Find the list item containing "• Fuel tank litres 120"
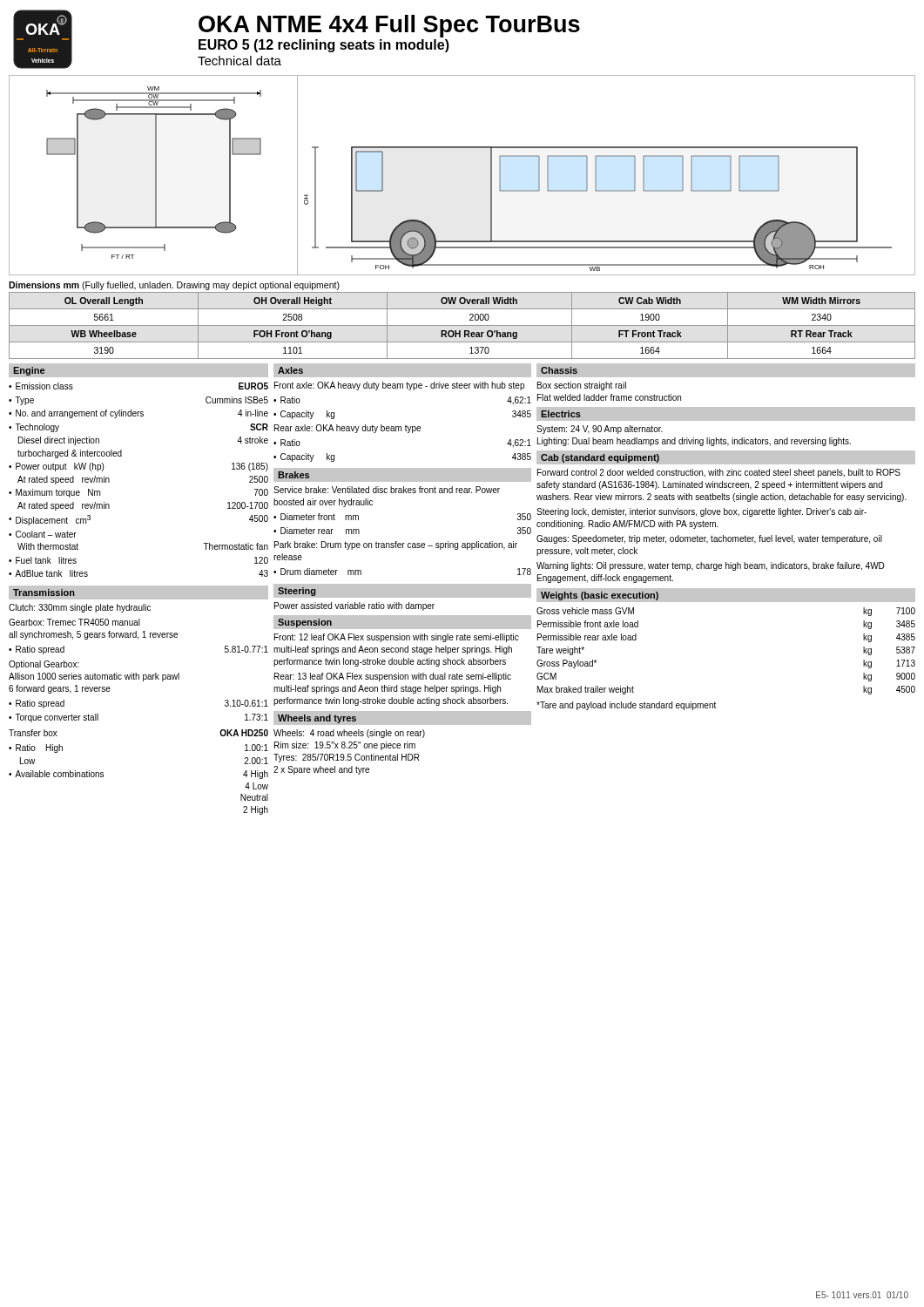 click(40, 560)
